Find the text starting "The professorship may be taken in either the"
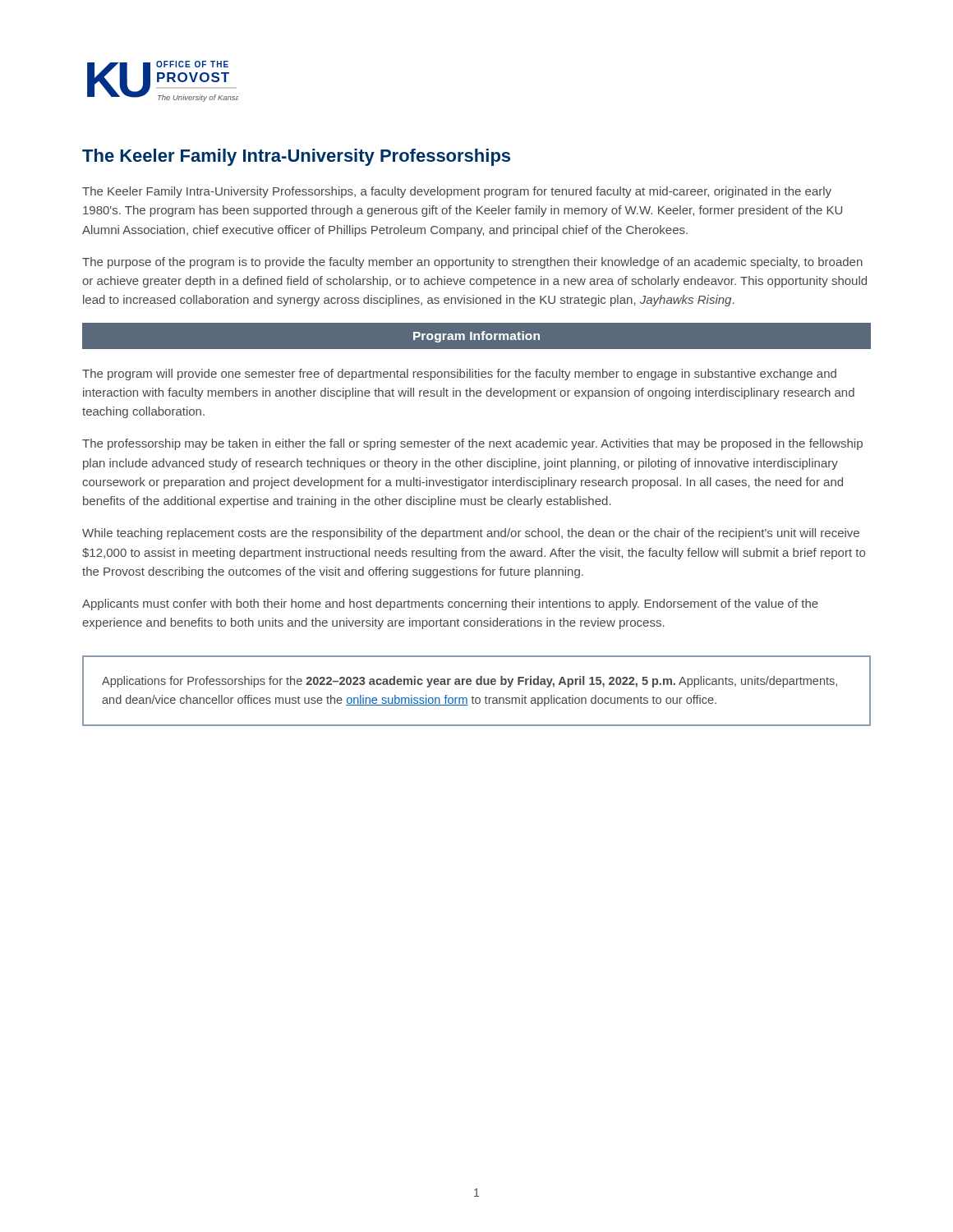This screenshot has width=953, height=1232. click(x=473, y=472)
